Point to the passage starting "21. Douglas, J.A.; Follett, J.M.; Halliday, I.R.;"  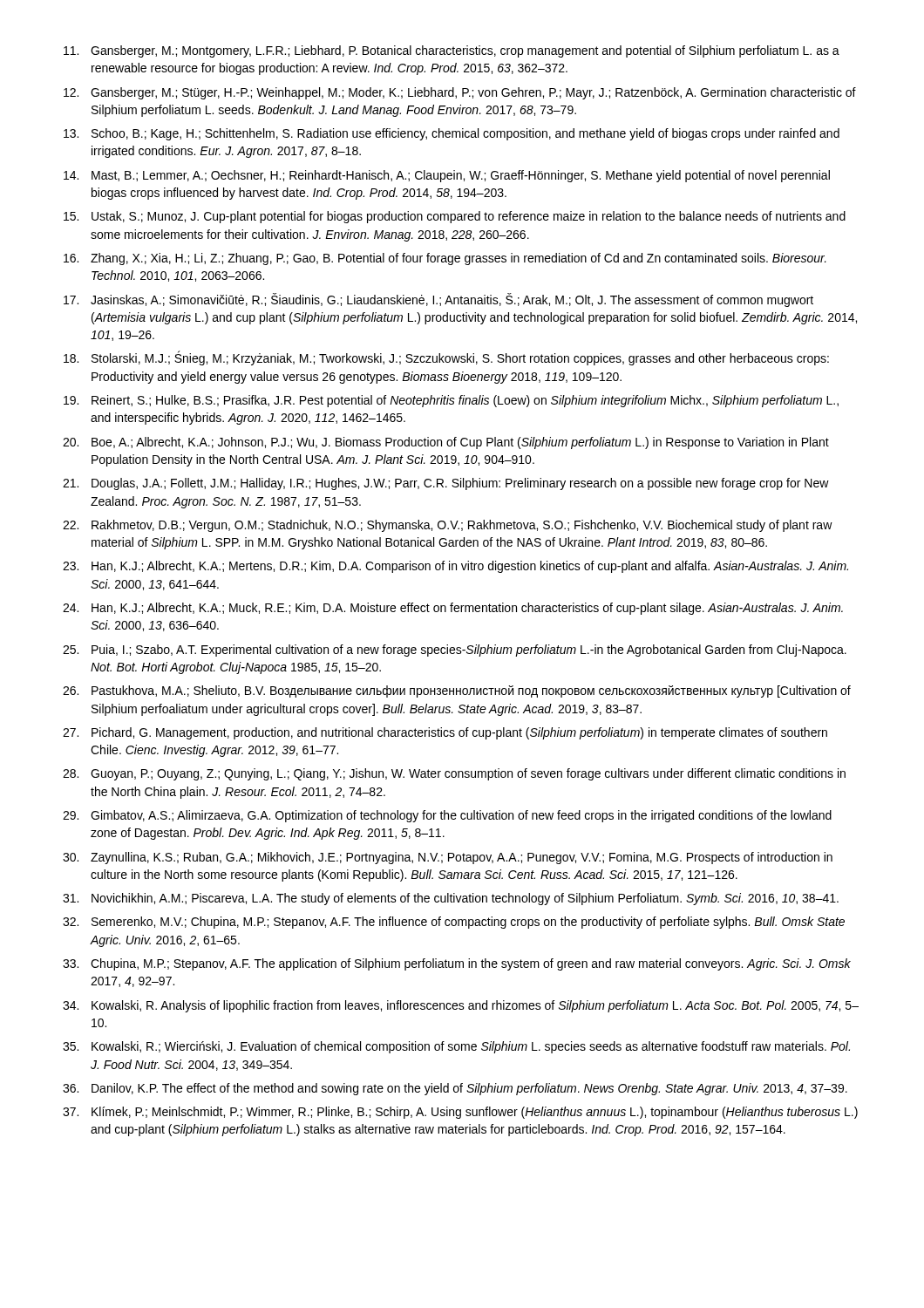point(462,492)
